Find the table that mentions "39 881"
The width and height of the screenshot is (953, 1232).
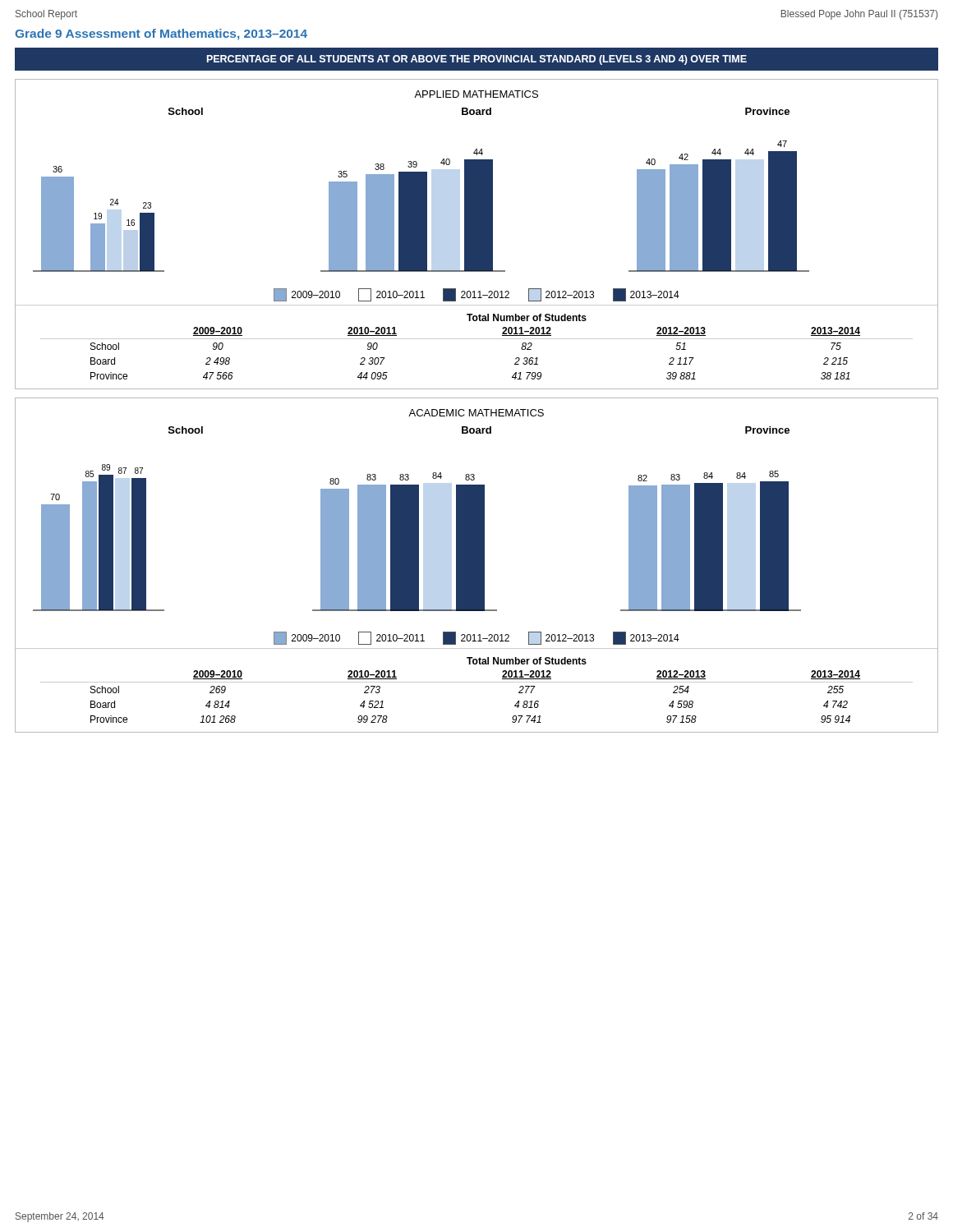(476, 347)
